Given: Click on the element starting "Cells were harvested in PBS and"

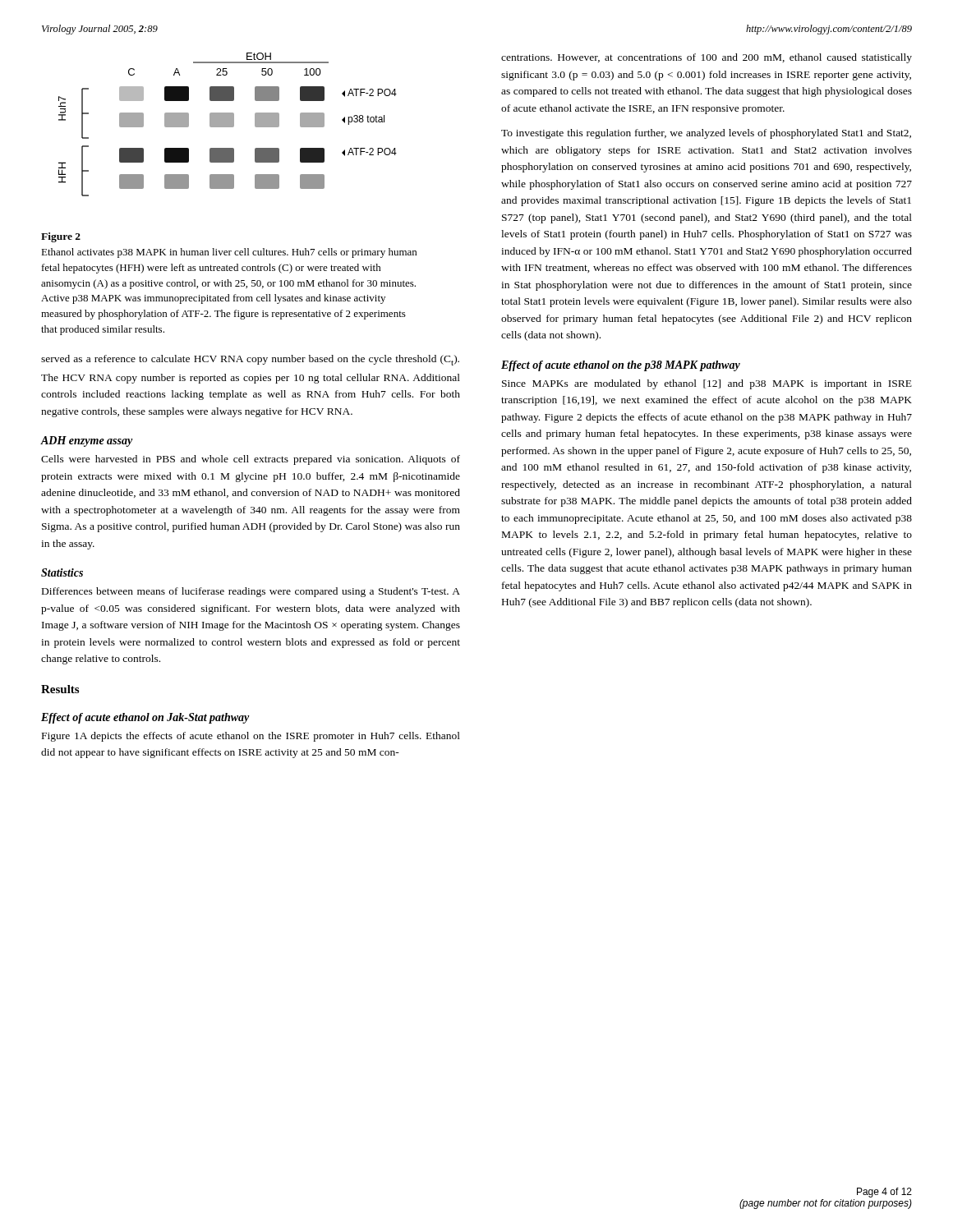Looking at the screenshot, I should (x=251, y=501).
